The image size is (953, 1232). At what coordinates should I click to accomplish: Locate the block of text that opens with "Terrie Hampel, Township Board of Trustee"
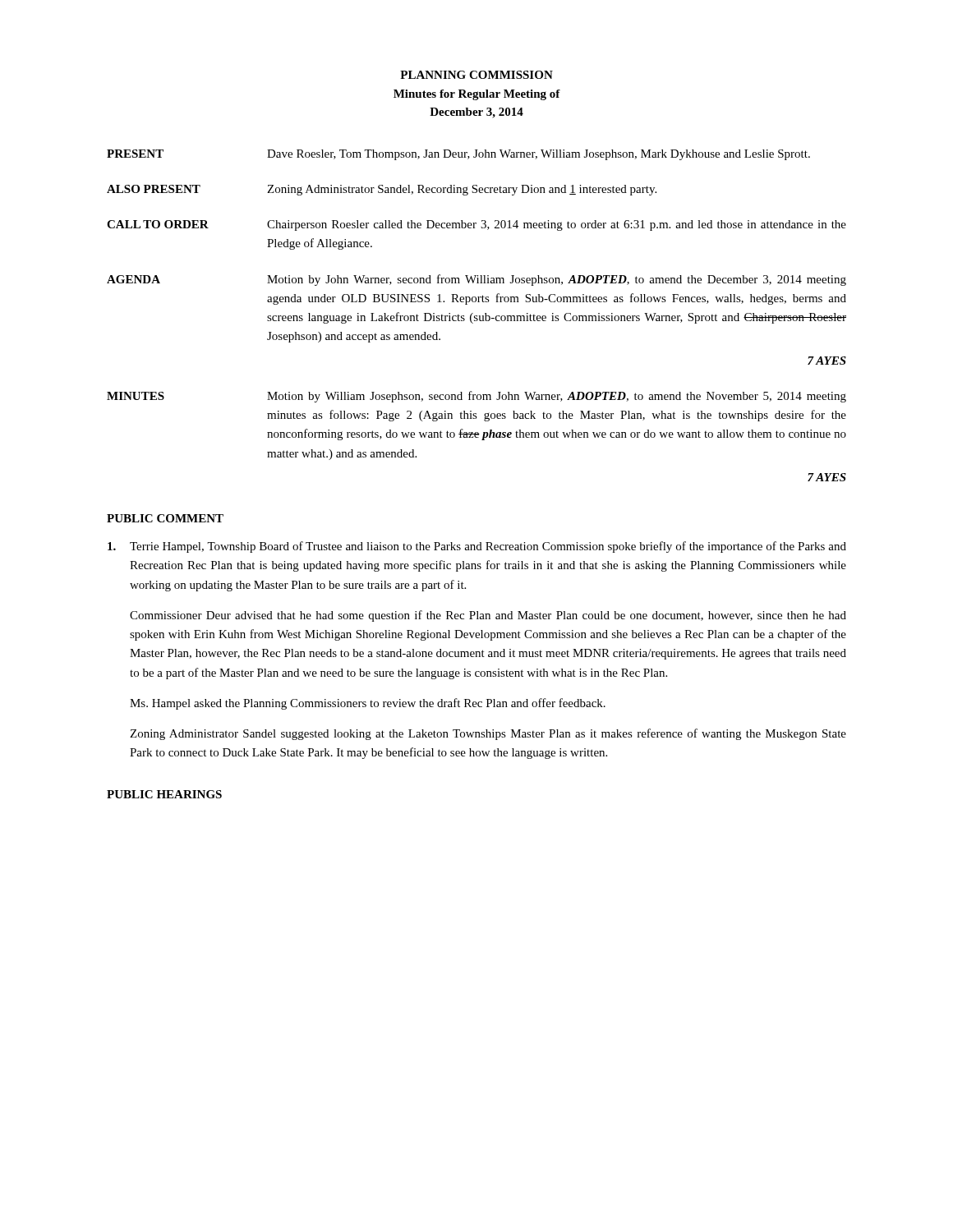coord(476,566)
